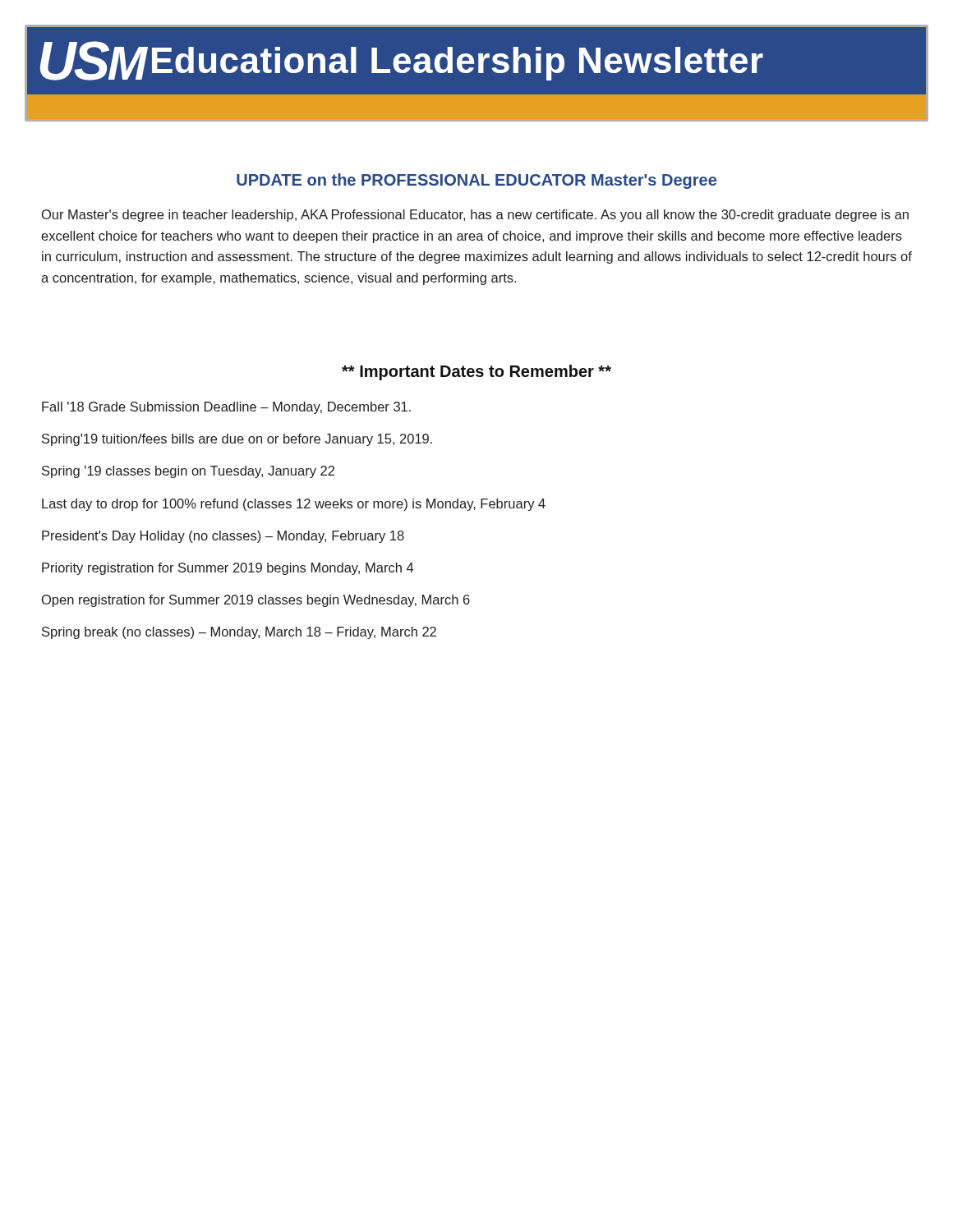This screenshot has height=1232, width=953.
Task: Find the block on this page that starts "Last day to drop for 100%"
Action: pos(476,504)
